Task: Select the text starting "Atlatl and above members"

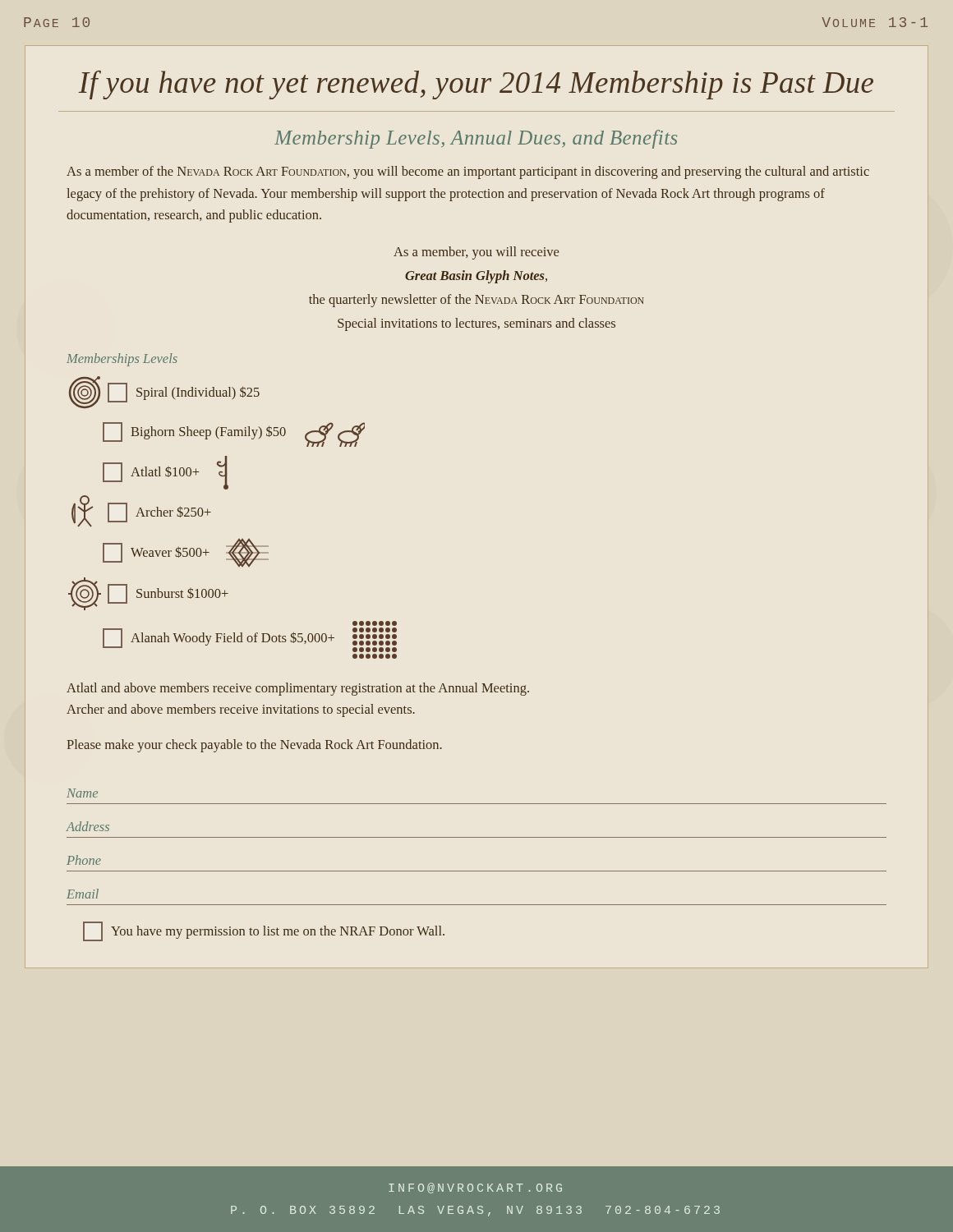Action: pyautogui.click(x=298, y=699)
